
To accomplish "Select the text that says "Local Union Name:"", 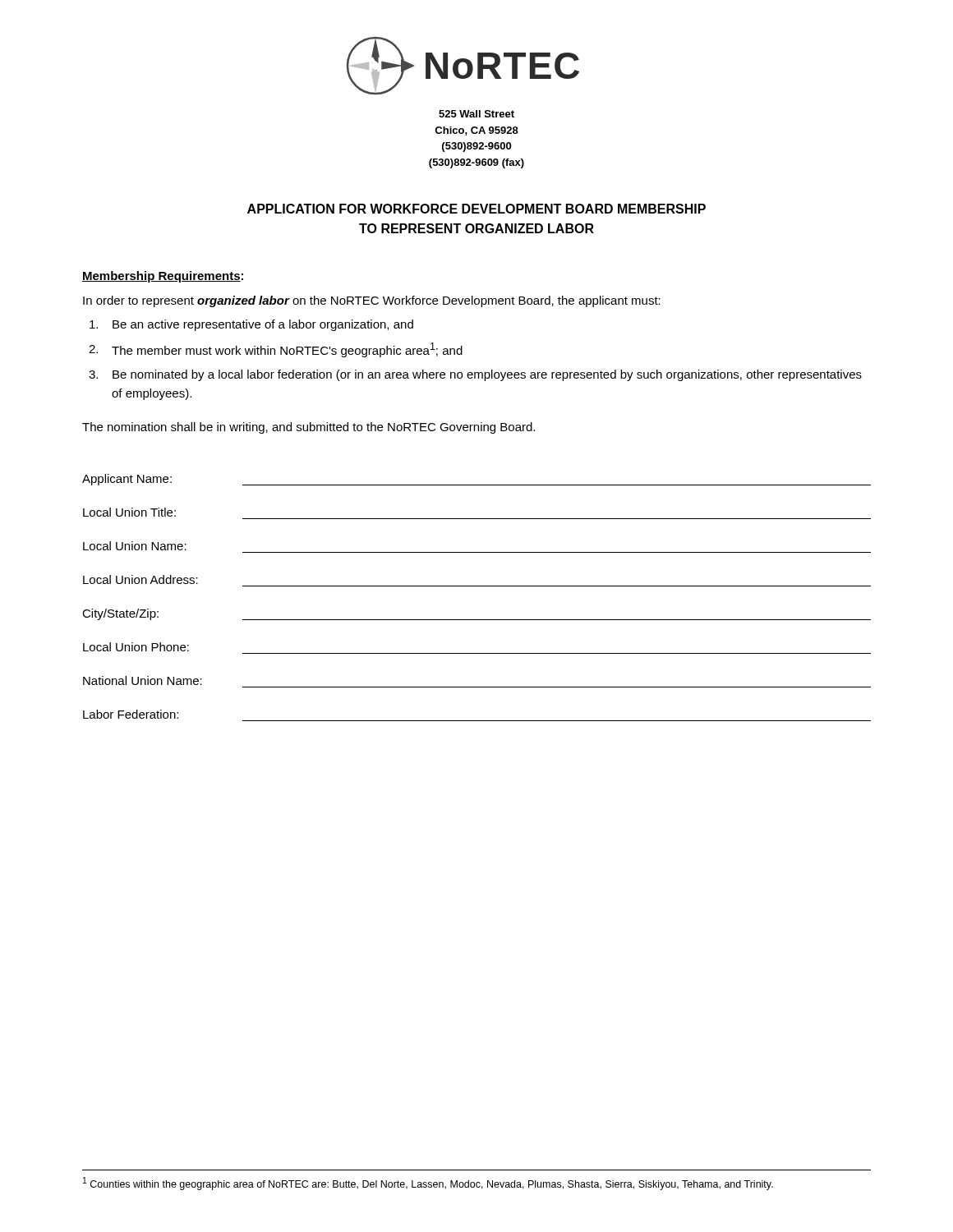I will tap(476, 545).
